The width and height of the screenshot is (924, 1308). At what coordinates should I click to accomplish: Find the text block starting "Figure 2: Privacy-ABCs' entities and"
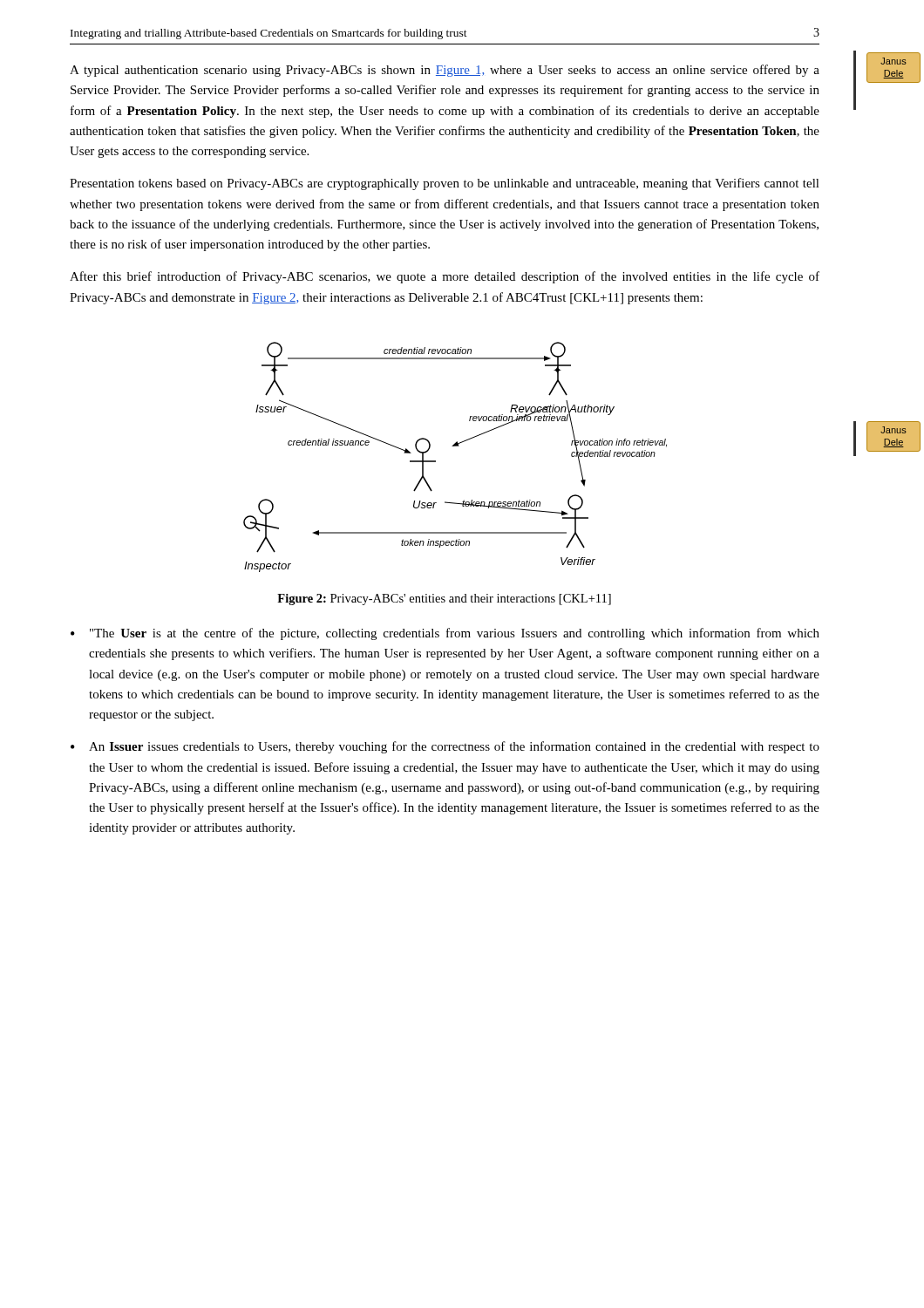click(x=445, y=598)
